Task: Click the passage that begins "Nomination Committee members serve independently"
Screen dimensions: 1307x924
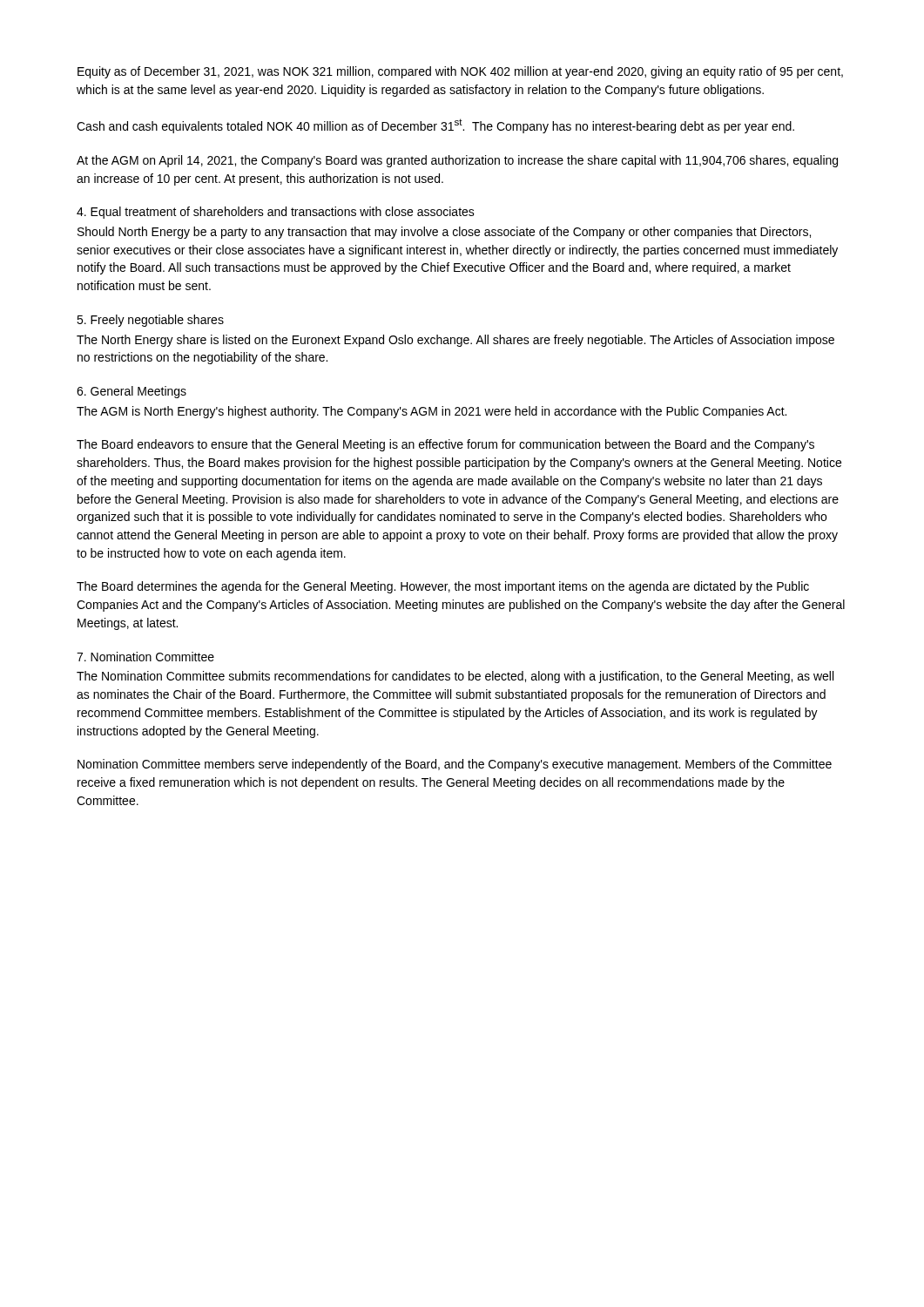Action: pyautogui.click(x=454, y=782)
